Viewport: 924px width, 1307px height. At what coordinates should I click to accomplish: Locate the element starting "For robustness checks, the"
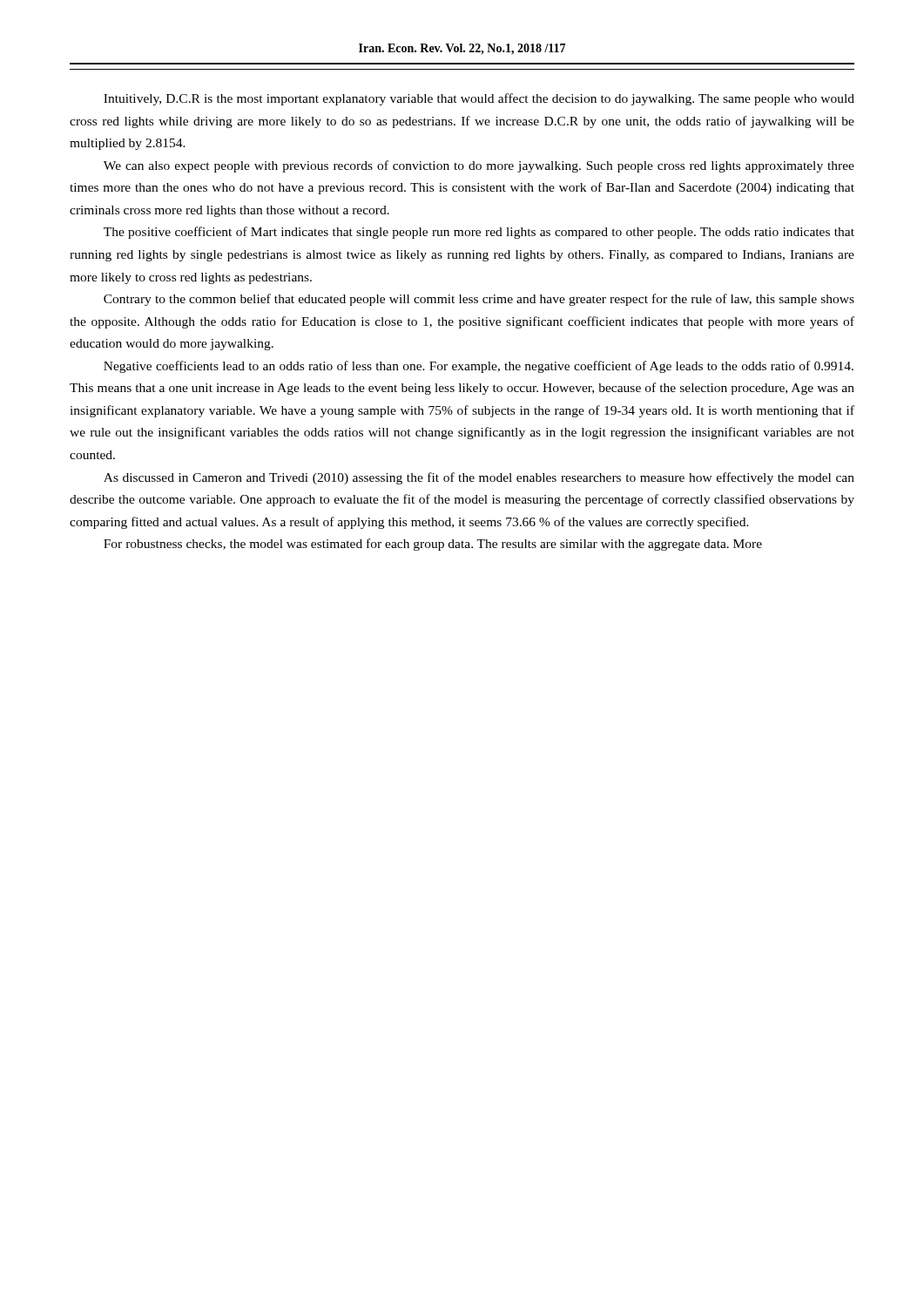coord(462,544)
